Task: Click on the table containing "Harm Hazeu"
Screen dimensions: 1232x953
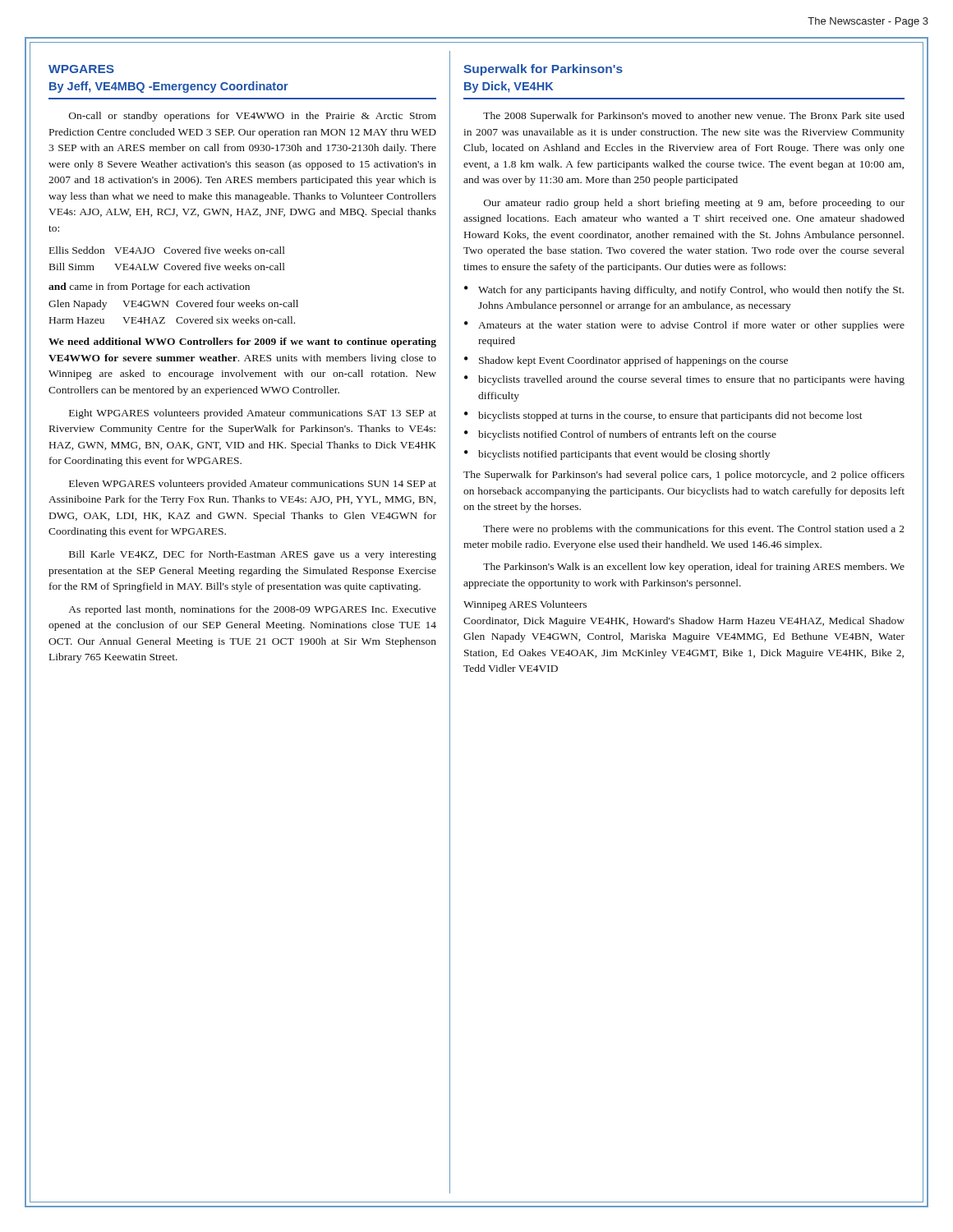Action: 242,312
